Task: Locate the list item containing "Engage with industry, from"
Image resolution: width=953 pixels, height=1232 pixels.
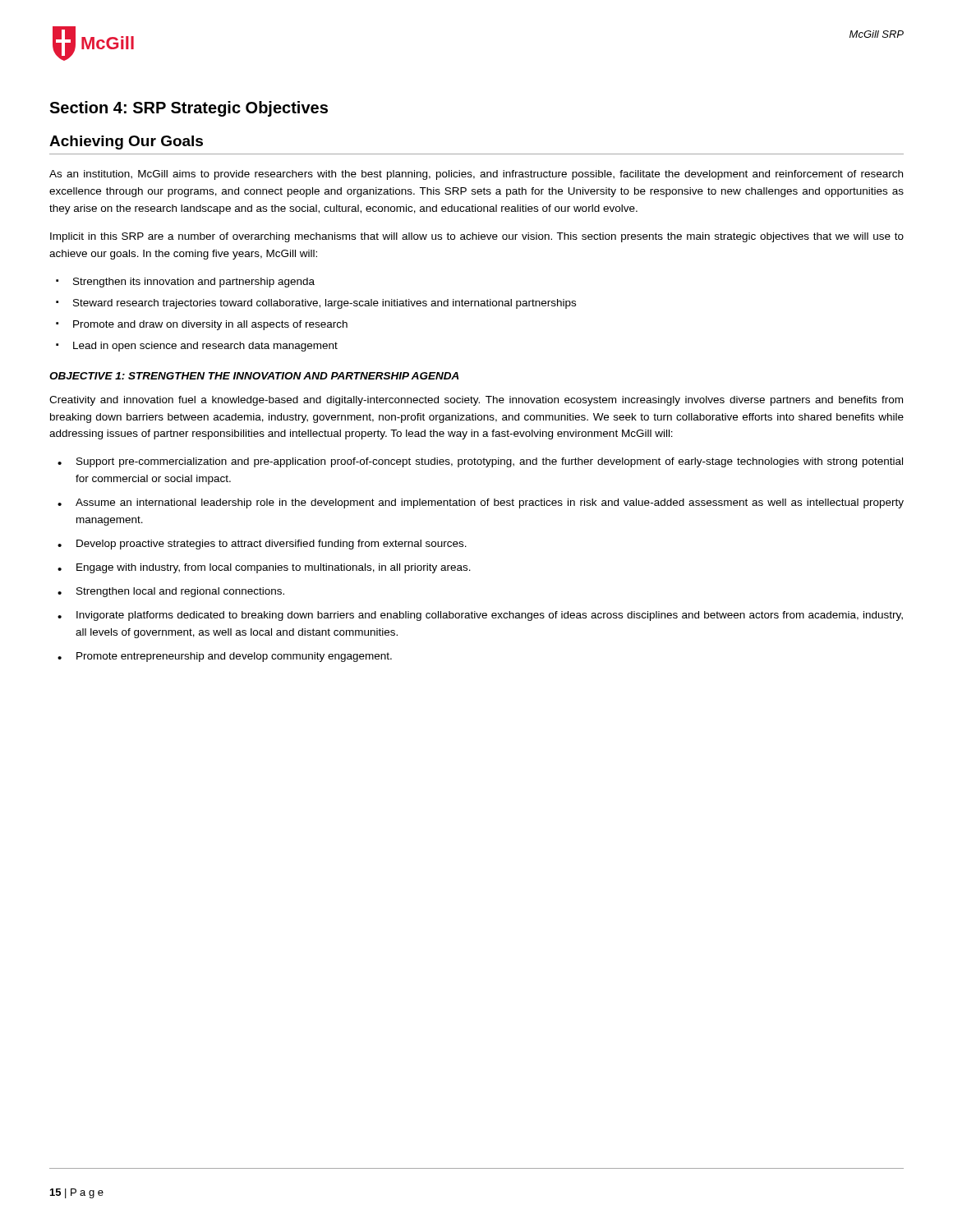Action: (x=273, y=567)
